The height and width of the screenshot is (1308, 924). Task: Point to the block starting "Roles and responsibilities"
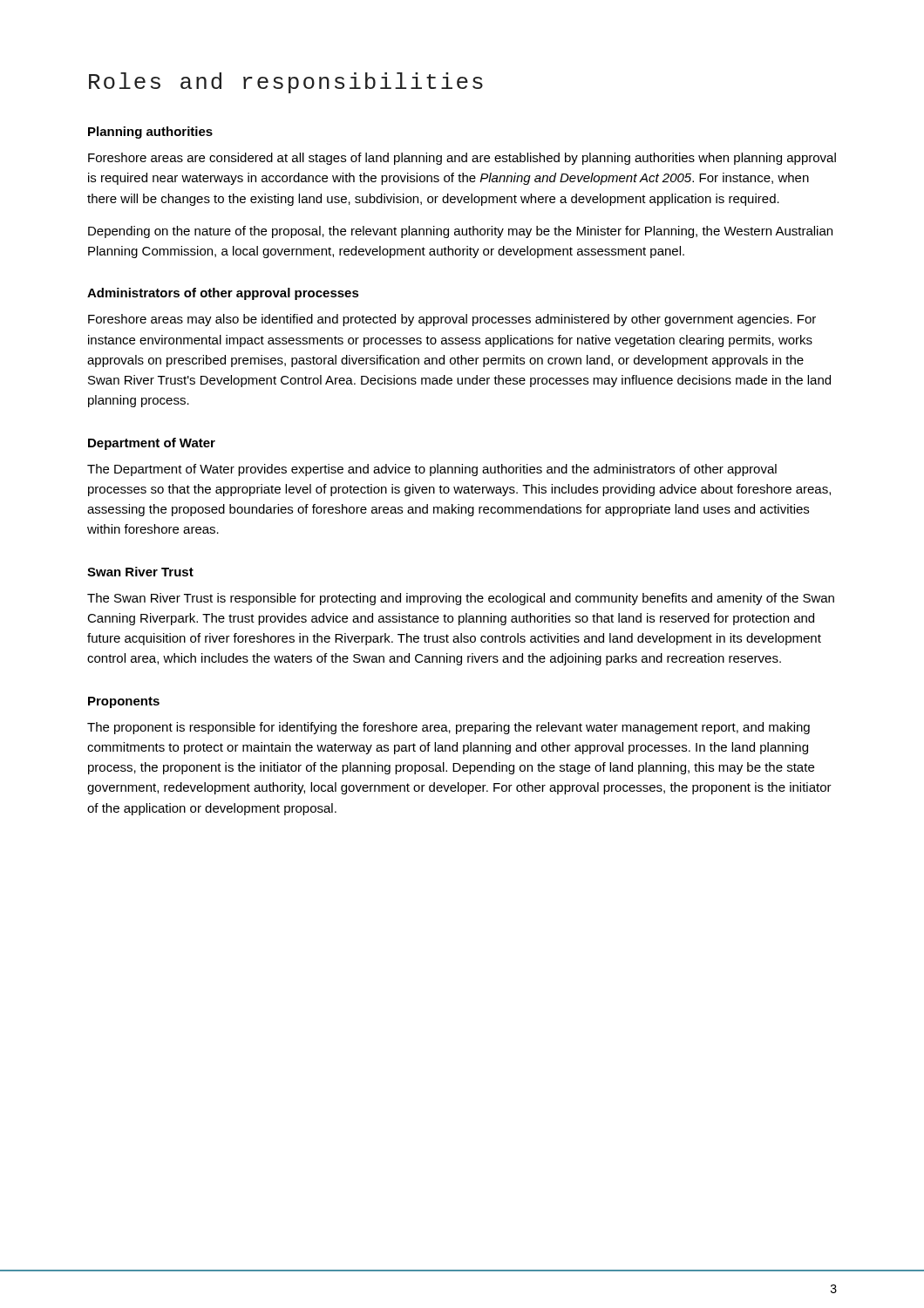tap(462, 83)
